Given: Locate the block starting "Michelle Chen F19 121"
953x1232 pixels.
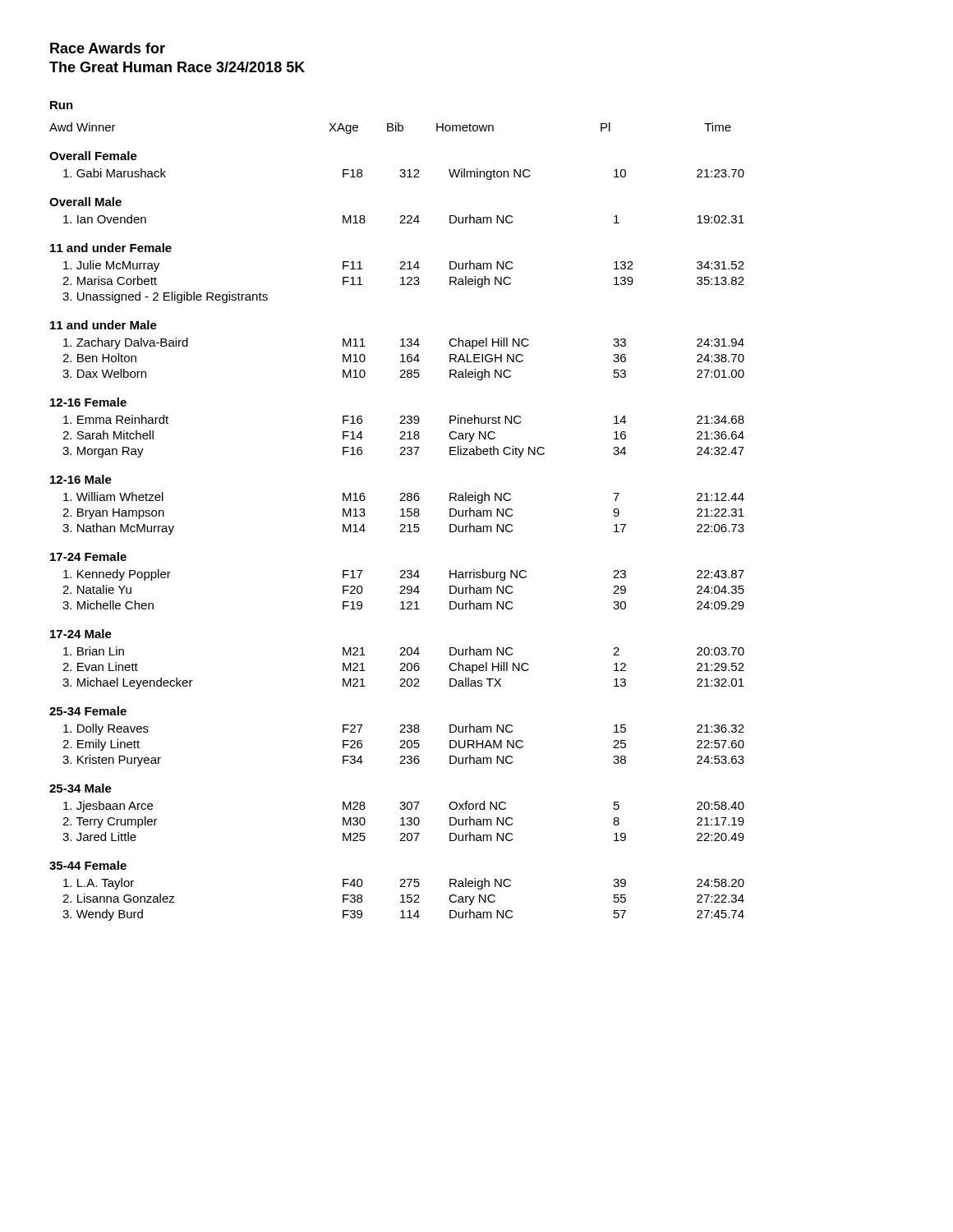Looking at the screenshot, I should point(397,605).
